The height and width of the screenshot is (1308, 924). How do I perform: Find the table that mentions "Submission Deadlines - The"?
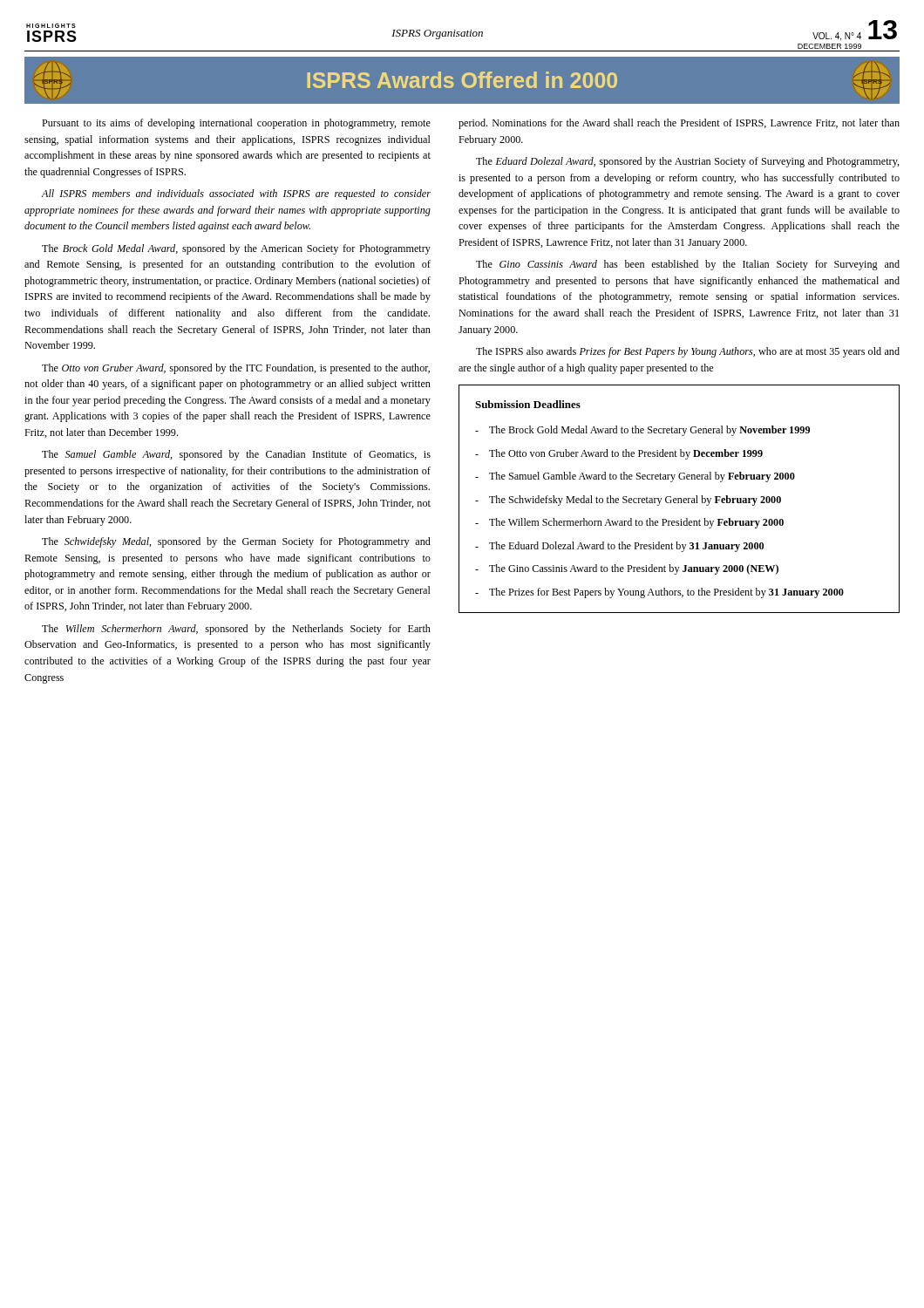pos(679,499)
